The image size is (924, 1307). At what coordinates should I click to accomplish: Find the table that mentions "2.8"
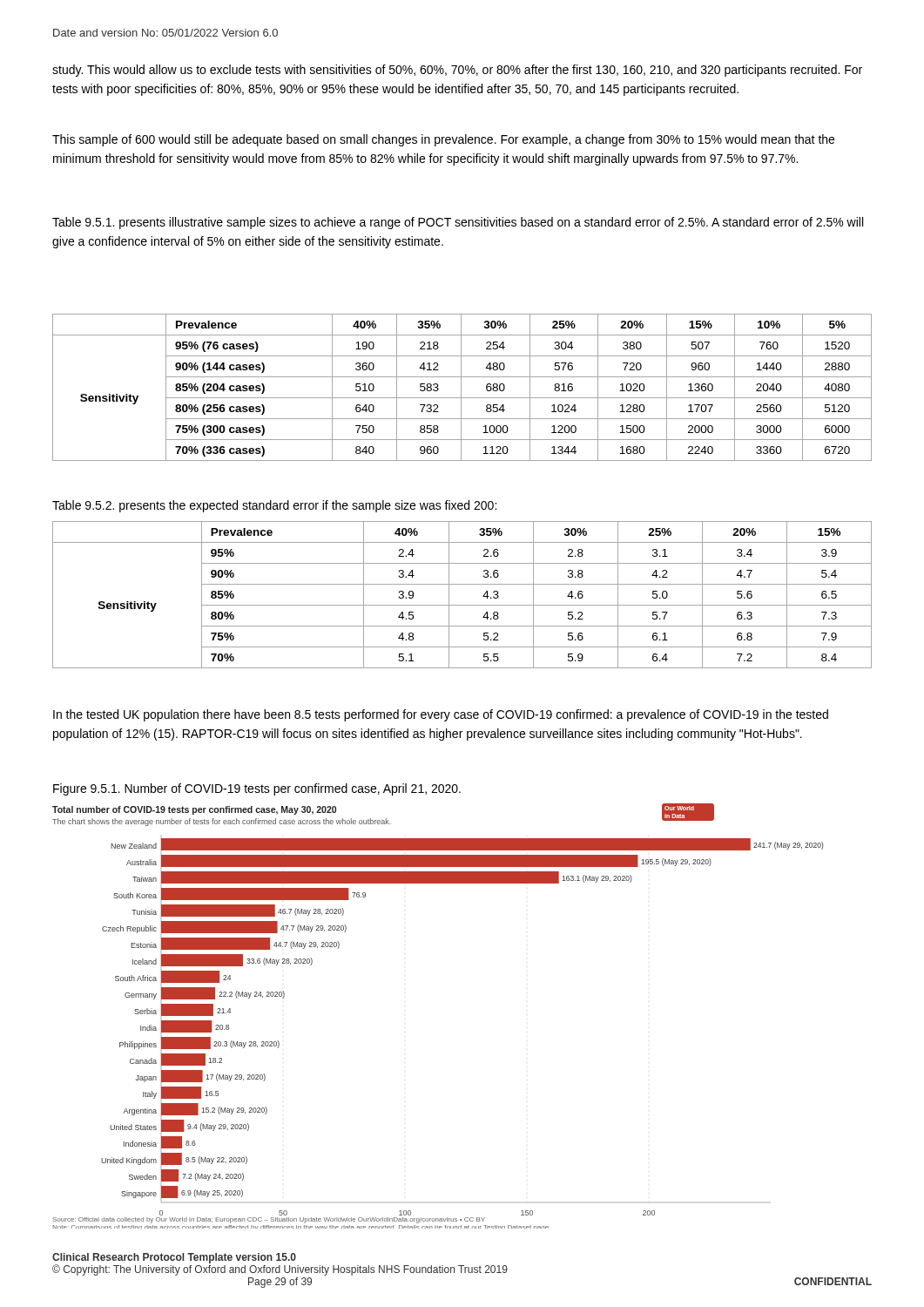[x=462, y=595]
